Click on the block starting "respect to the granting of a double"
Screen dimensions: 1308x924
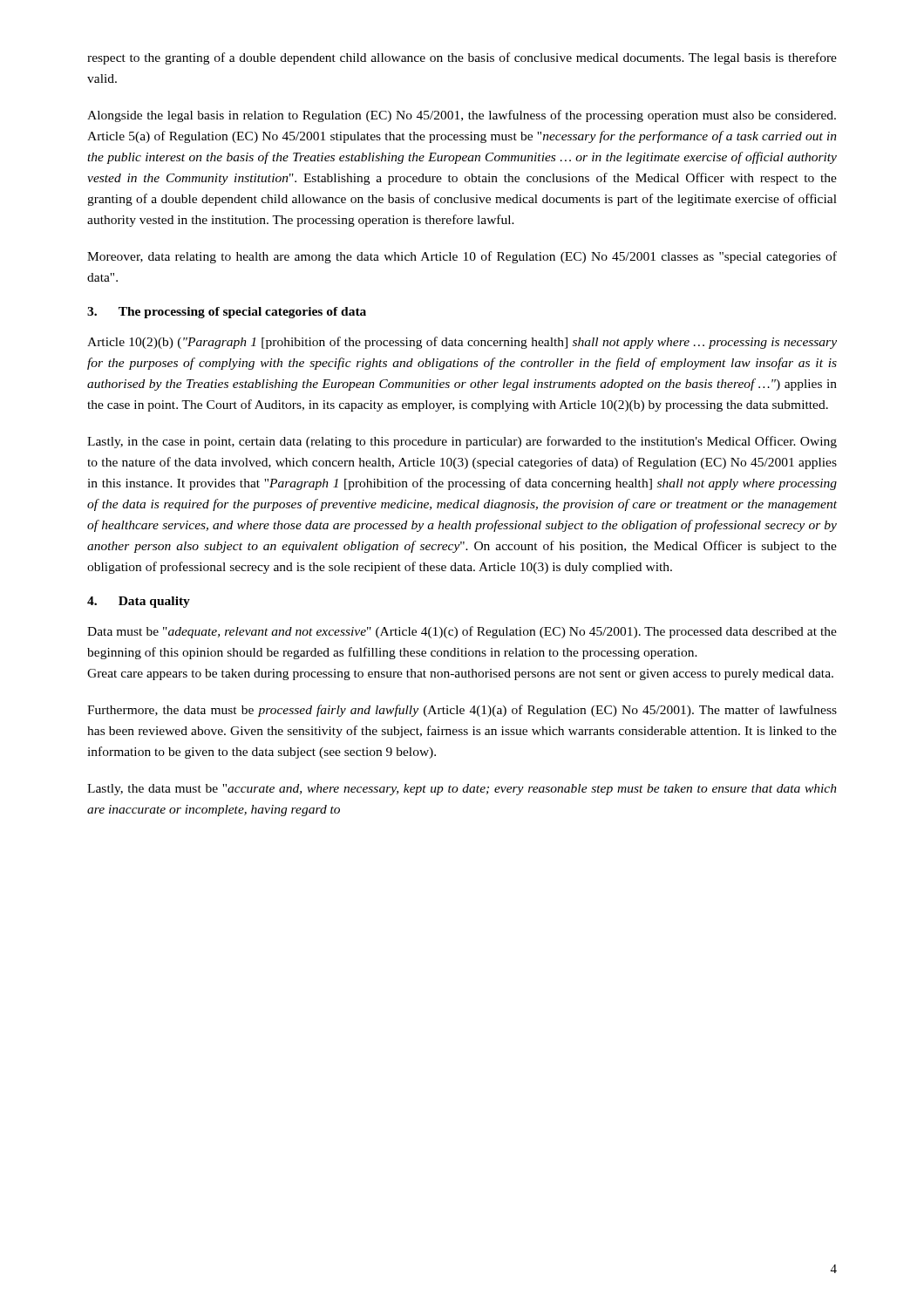pos(462,68)
